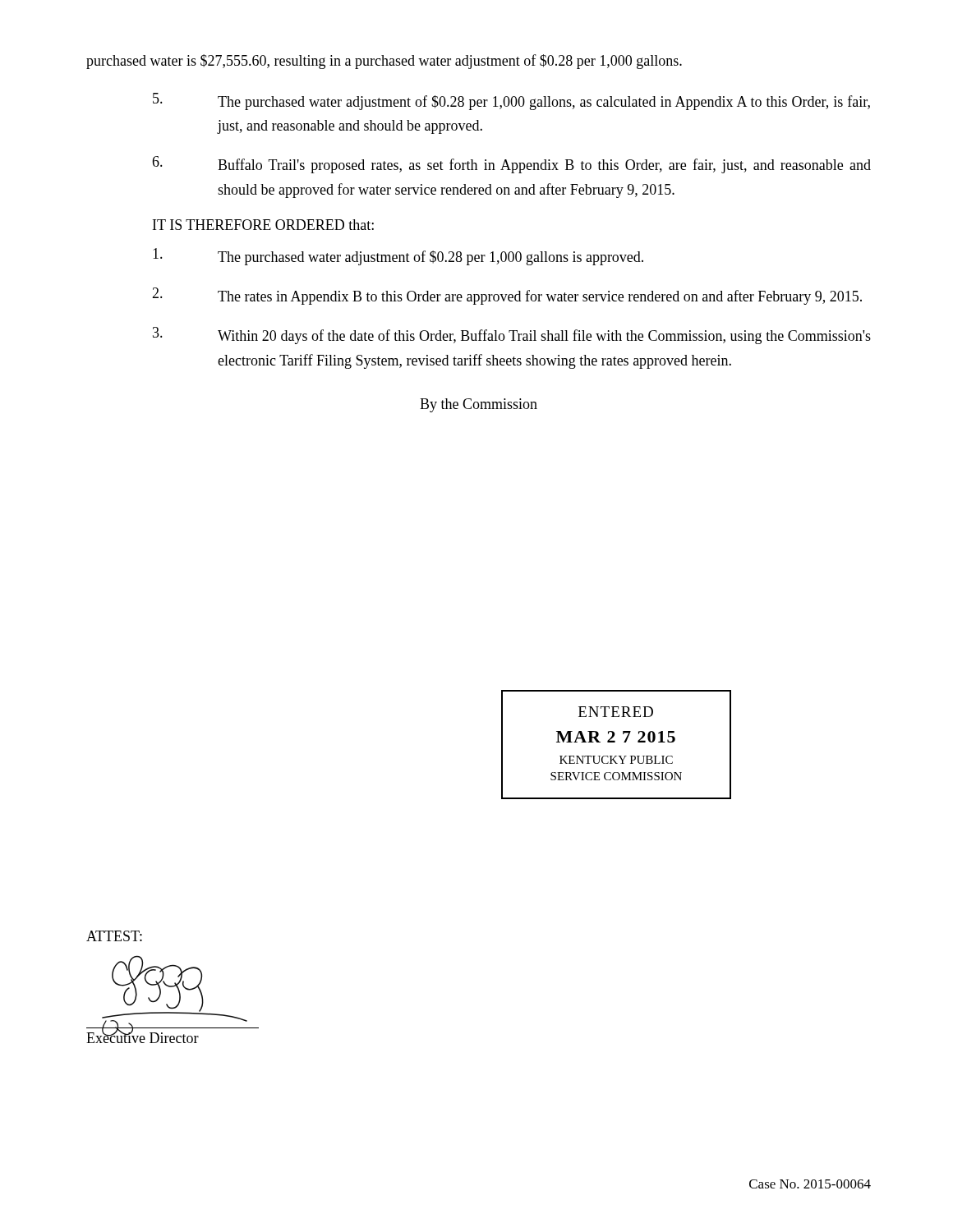Click the passage that begins "6. Buffalo Trail's proposed rates,"
Screen dimensions: 1232x953
479,178
